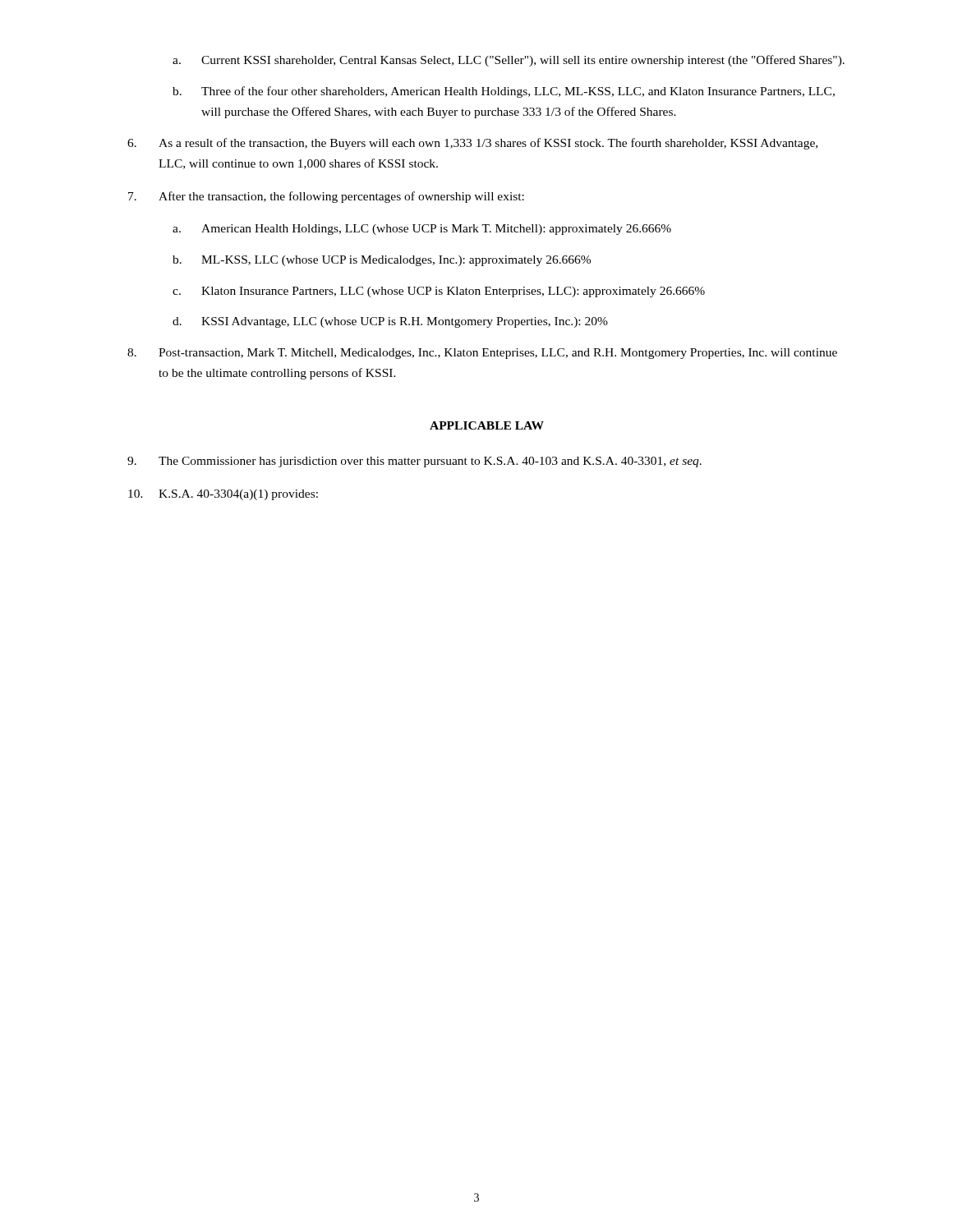Locate the text "10. K.S.A. 40-3304(a)(1) provides:"
Viewport: 953px width, 1232px height.
pos(223,495)
